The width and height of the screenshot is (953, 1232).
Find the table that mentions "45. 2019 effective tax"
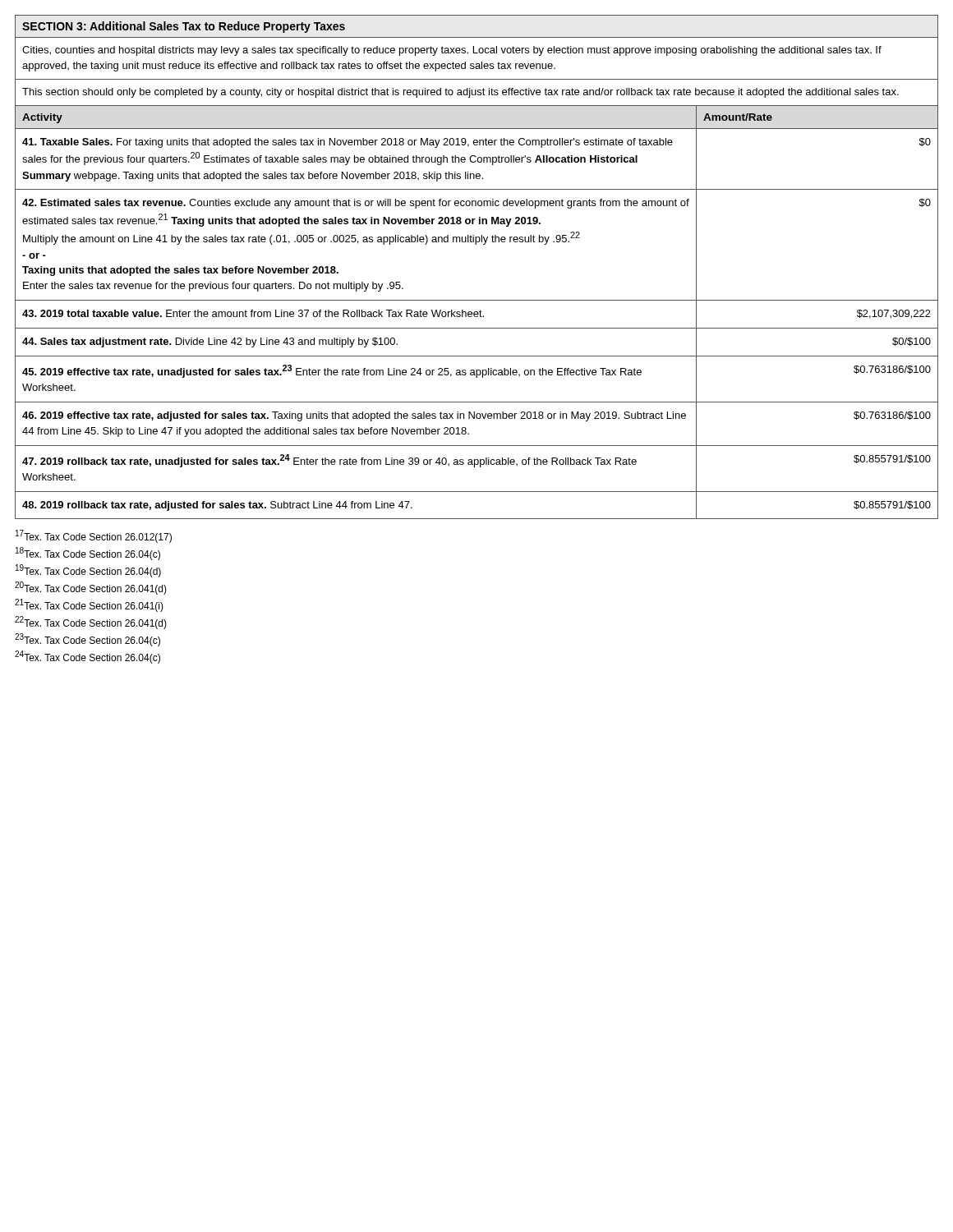[x=476, y=312]
